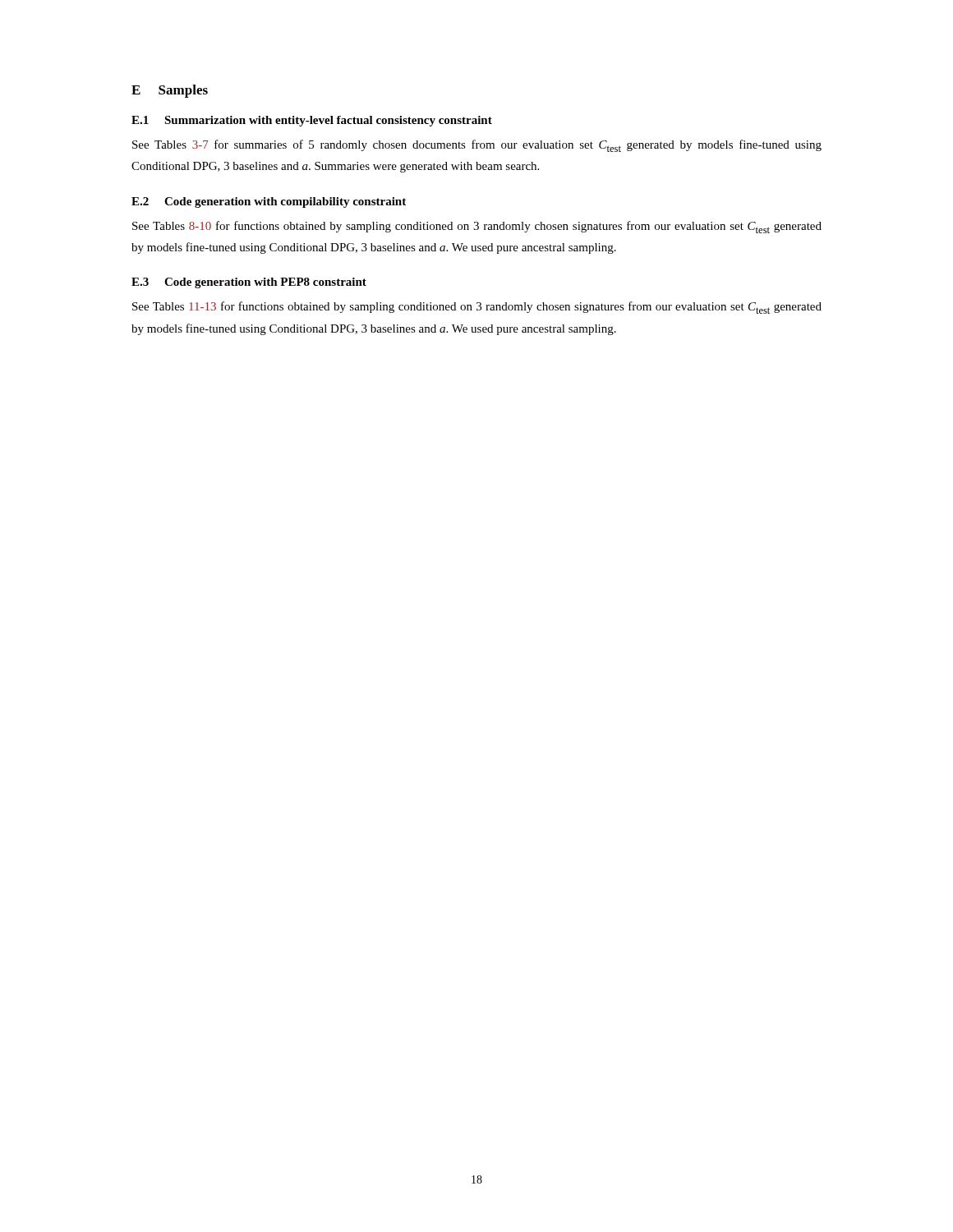
Task: Point to the block beginning "See Tables 8-10 for functions obtained"
Action: coord(476,237)
